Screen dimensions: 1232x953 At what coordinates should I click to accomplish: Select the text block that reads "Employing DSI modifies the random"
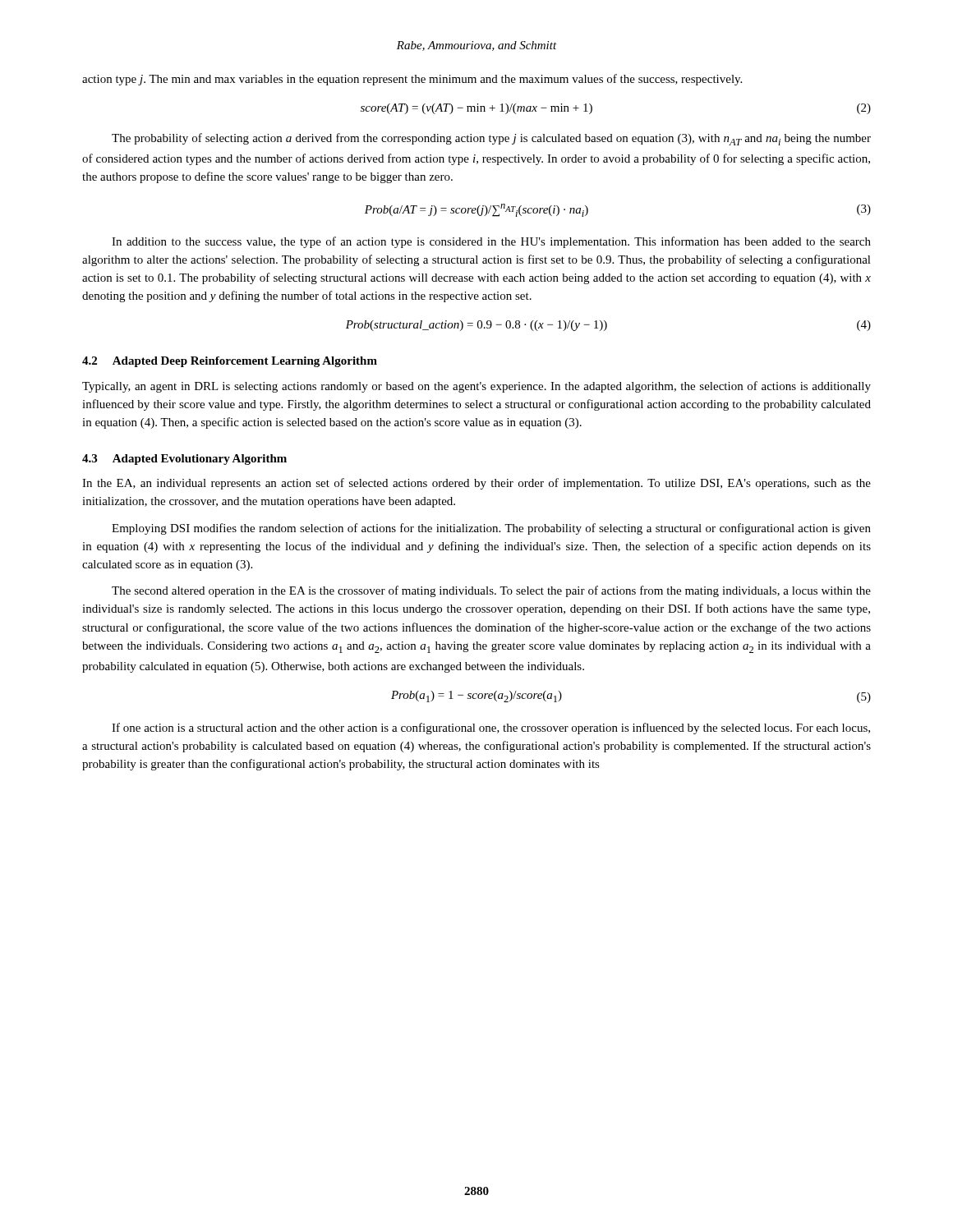(476, 546)
